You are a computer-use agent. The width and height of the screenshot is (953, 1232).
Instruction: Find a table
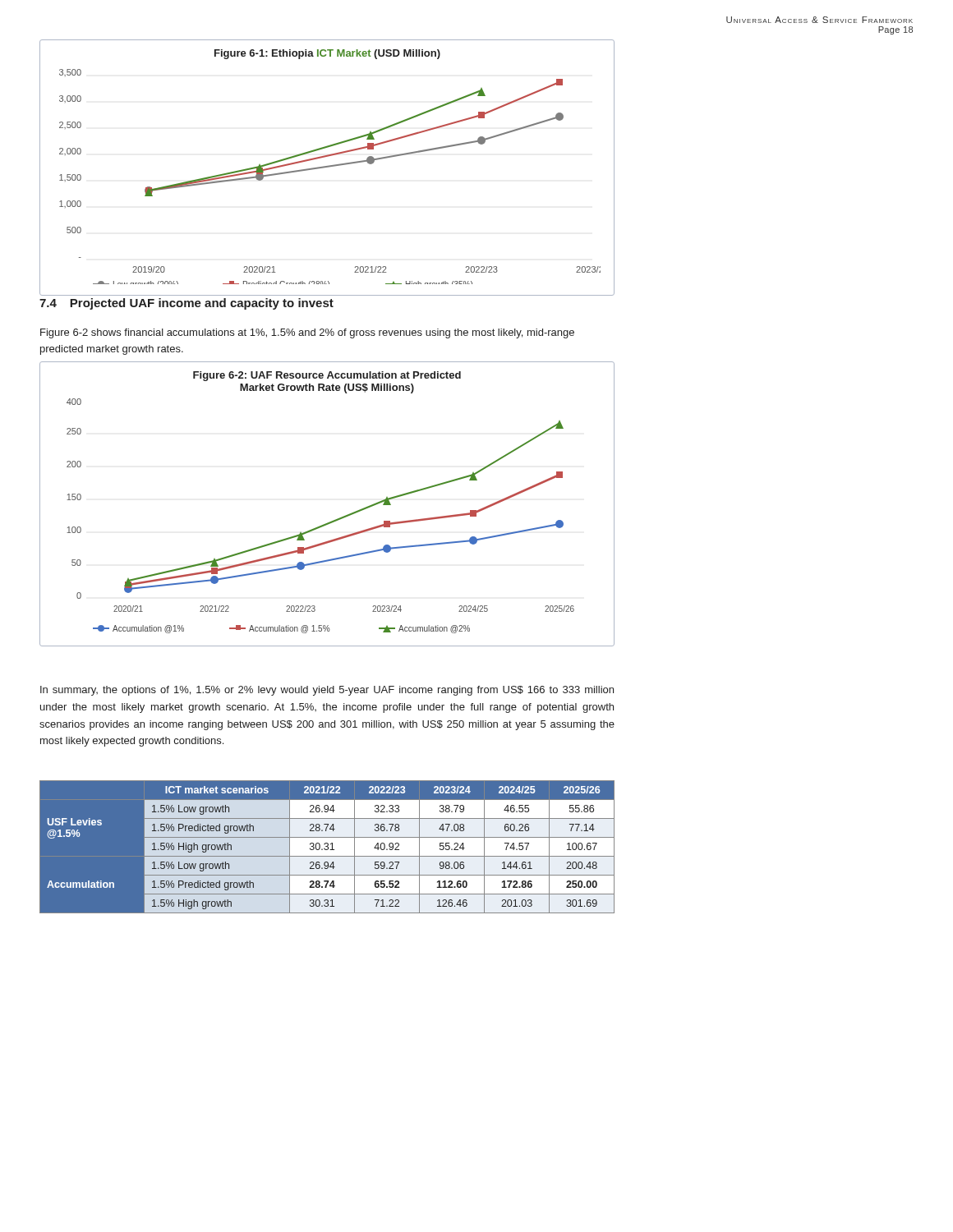pyautogui.click(x=327, y=847)
